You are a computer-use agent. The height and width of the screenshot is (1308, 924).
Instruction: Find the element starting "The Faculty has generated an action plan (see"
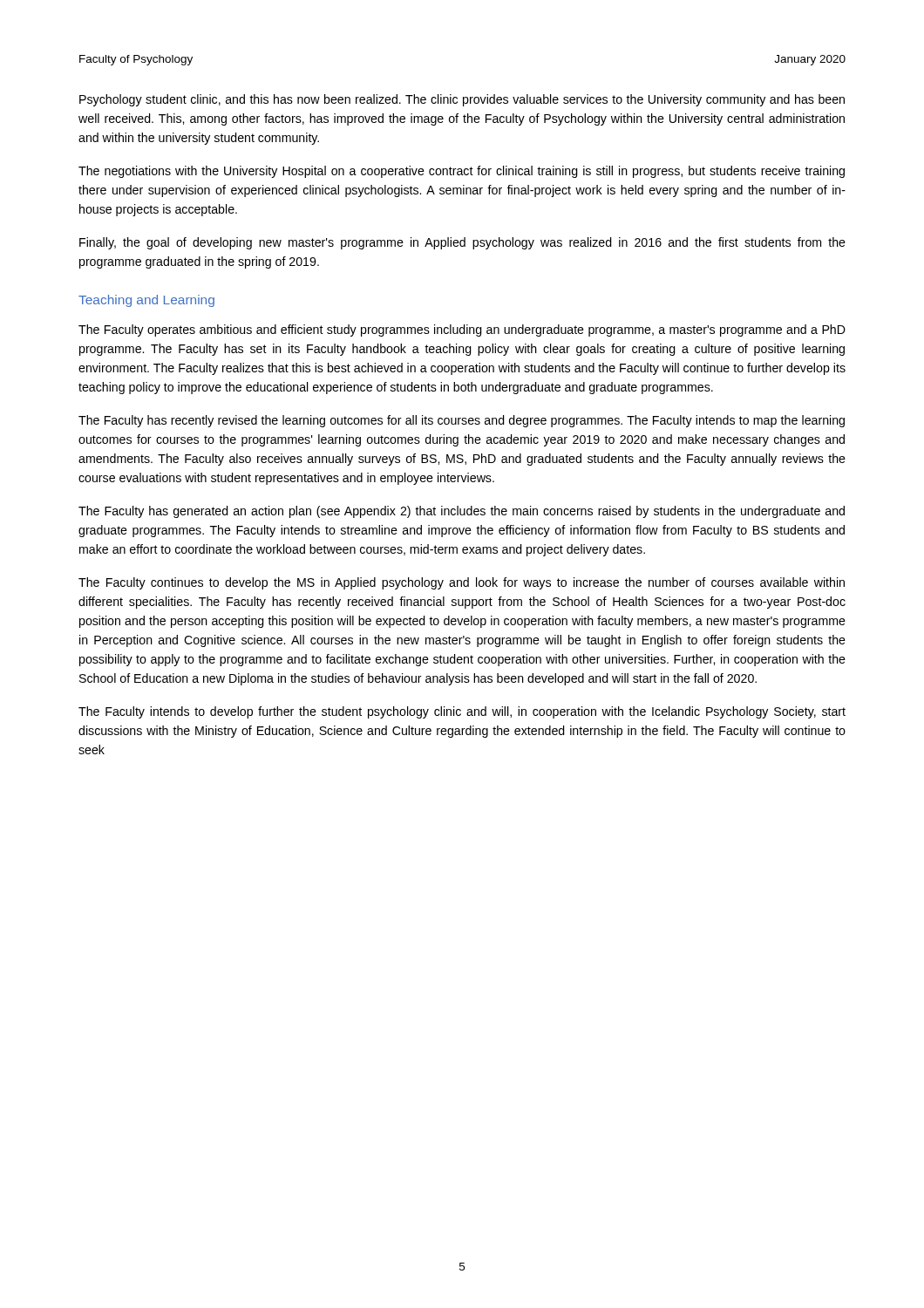[462, 530]
